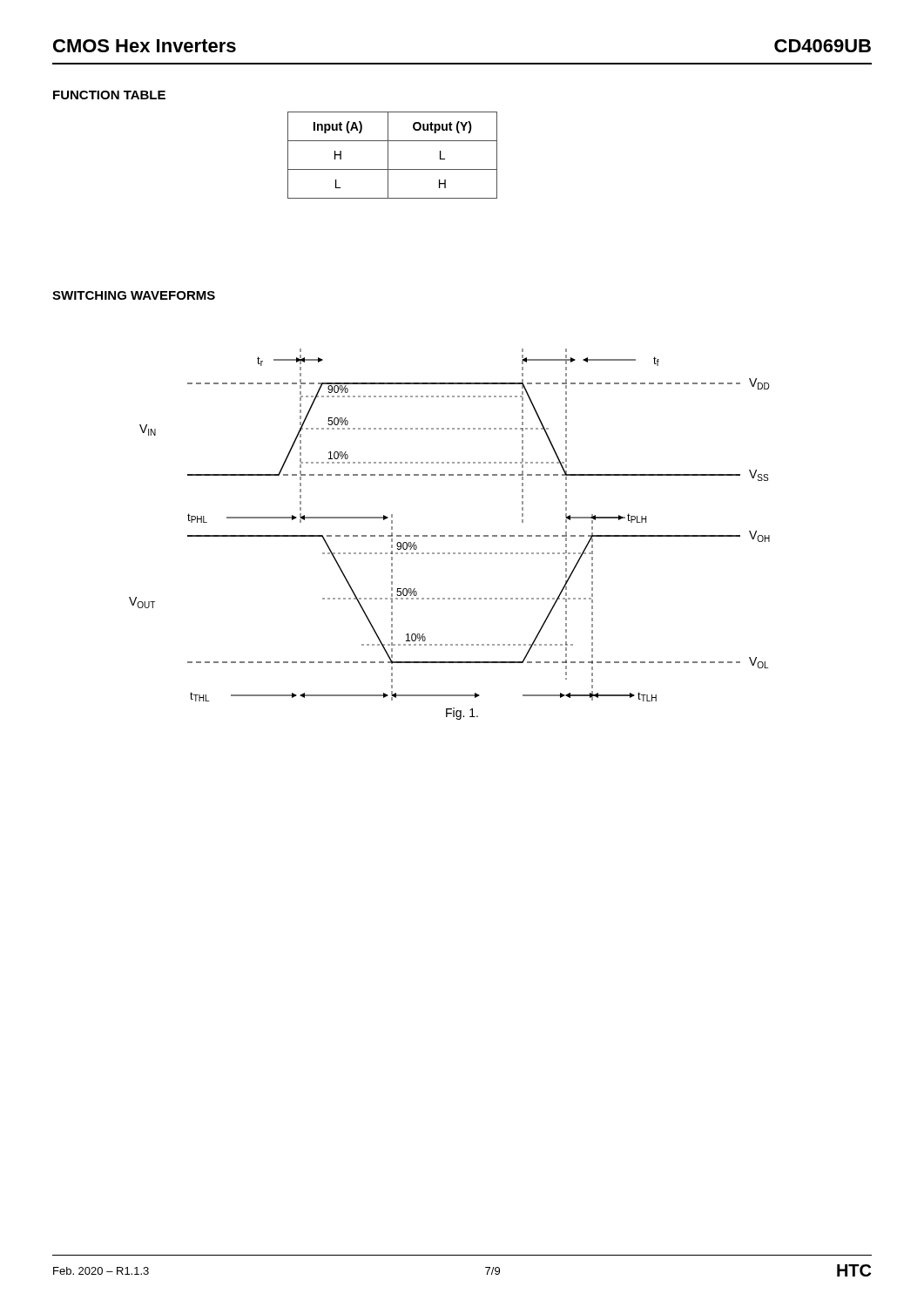Point to the text starting "FUNCTION TABLE"

coord(109,95)
